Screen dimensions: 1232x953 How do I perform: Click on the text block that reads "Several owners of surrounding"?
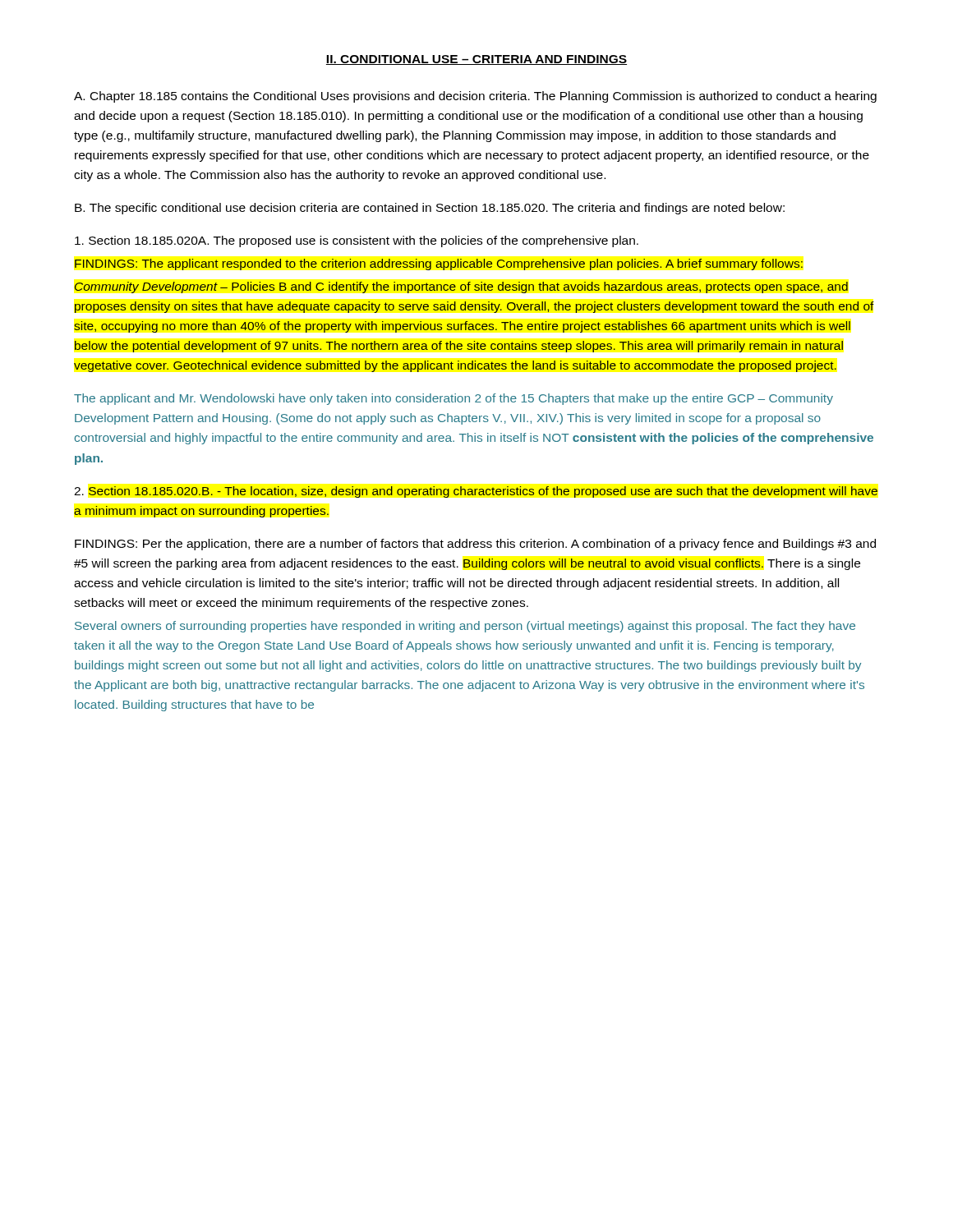[x=469, y=665]
